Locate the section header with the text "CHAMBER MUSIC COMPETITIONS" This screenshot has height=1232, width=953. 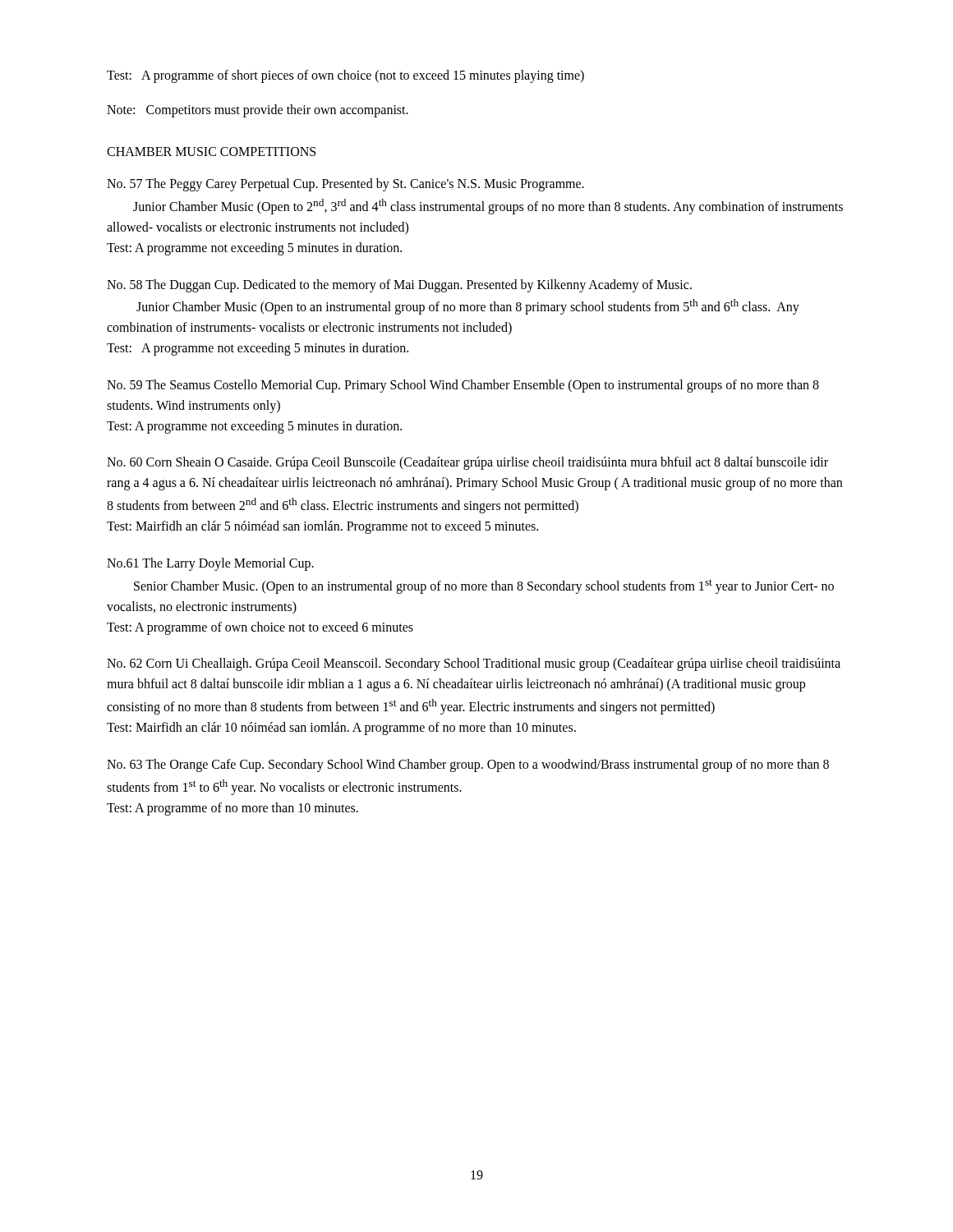tap(212, 152)
